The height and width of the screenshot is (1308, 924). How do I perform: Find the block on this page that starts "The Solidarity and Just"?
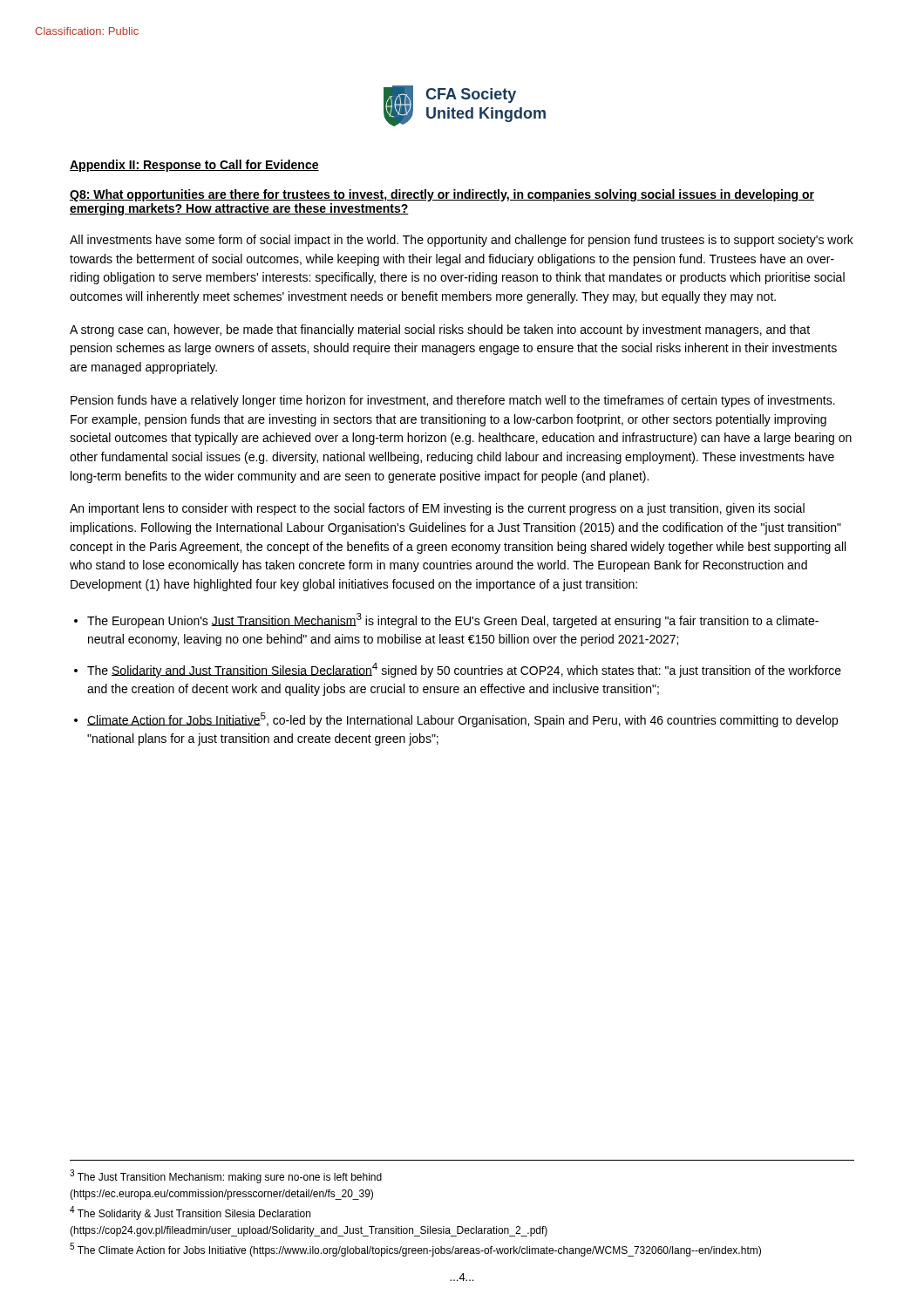[464, 678]
